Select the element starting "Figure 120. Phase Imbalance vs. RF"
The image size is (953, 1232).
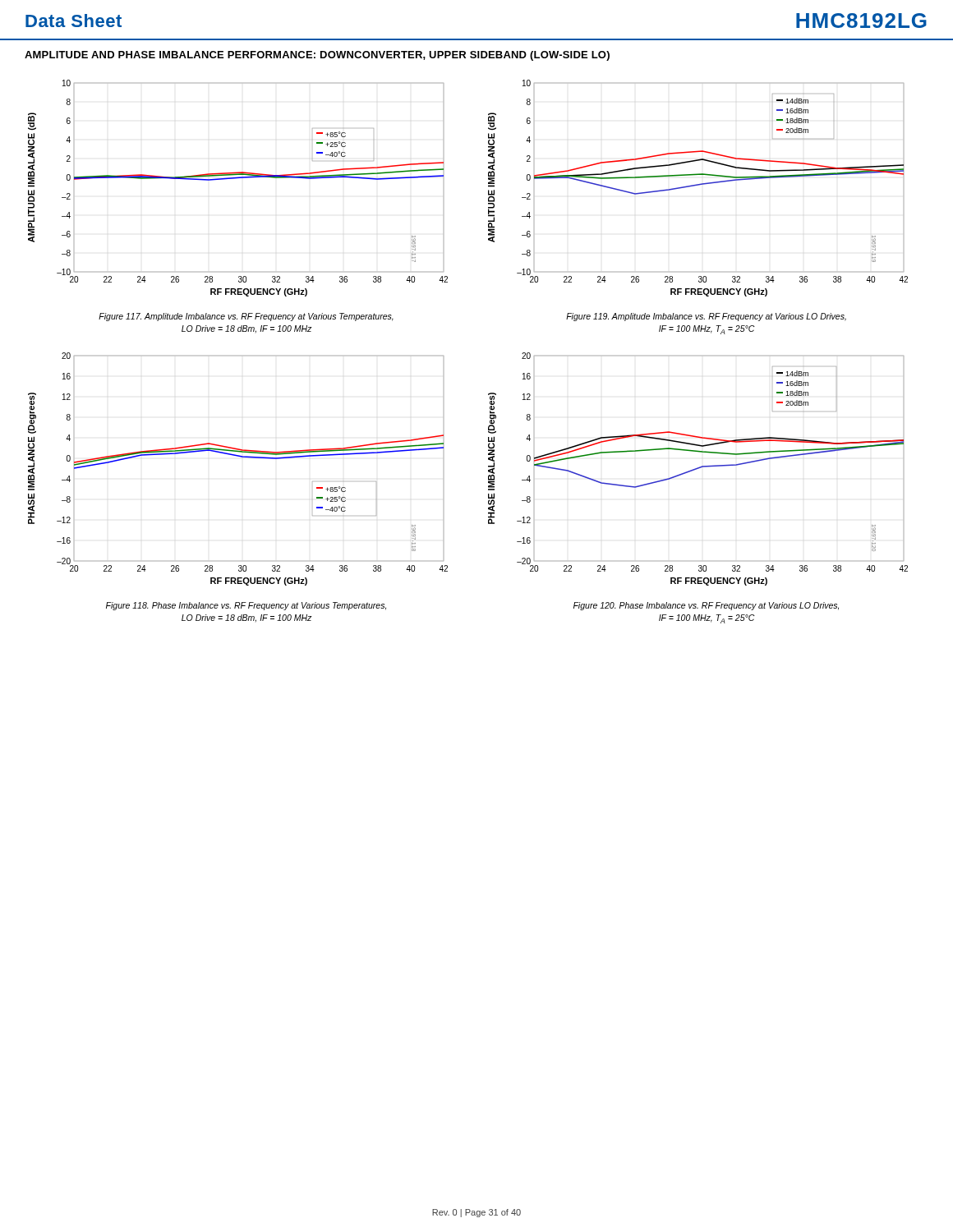[x=707, y=613]
